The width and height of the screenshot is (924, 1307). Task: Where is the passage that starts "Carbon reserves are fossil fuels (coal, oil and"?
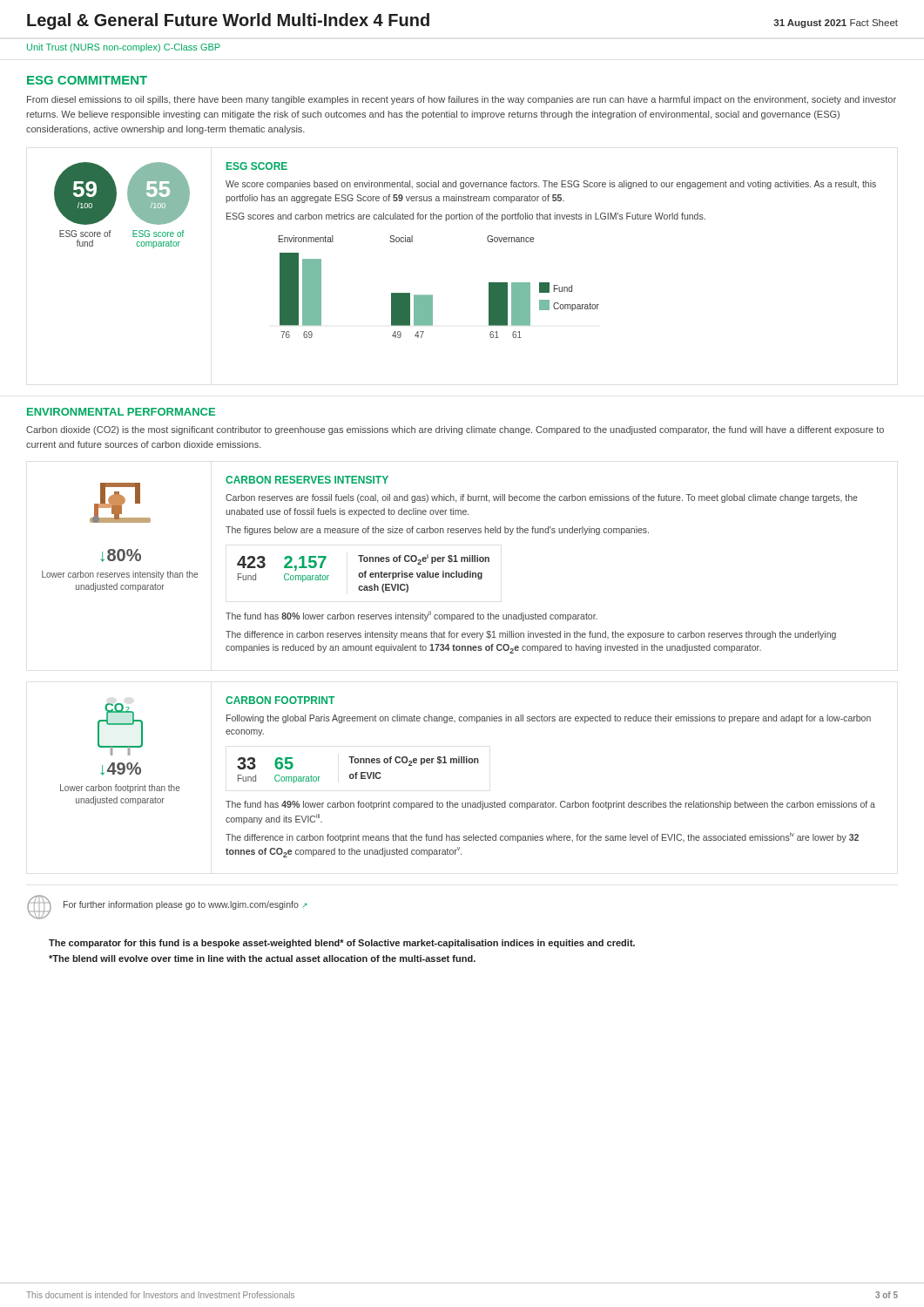(x=542, y=505)
